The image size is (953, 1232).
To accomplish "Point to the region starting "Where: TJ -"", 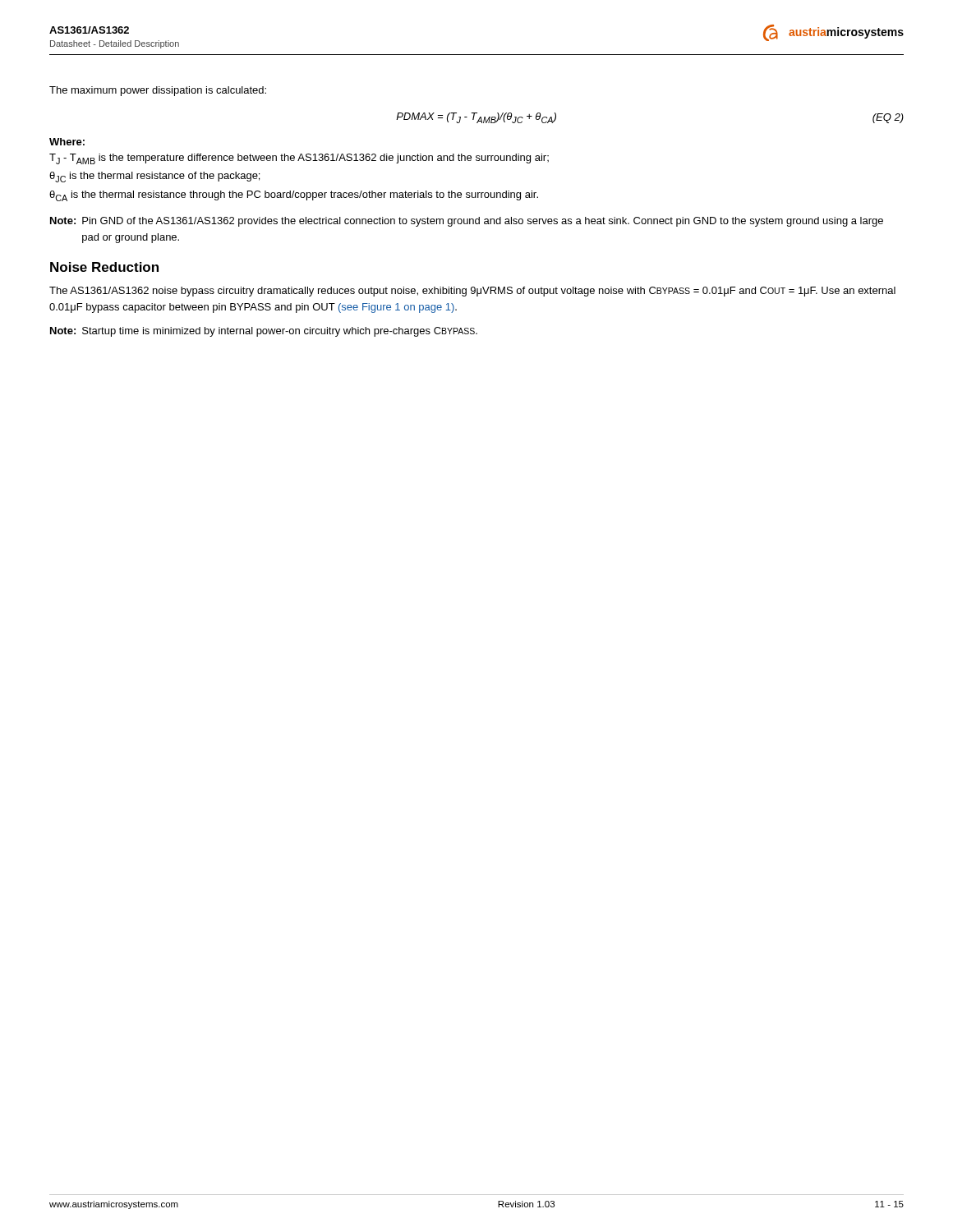I will (476, 170).
